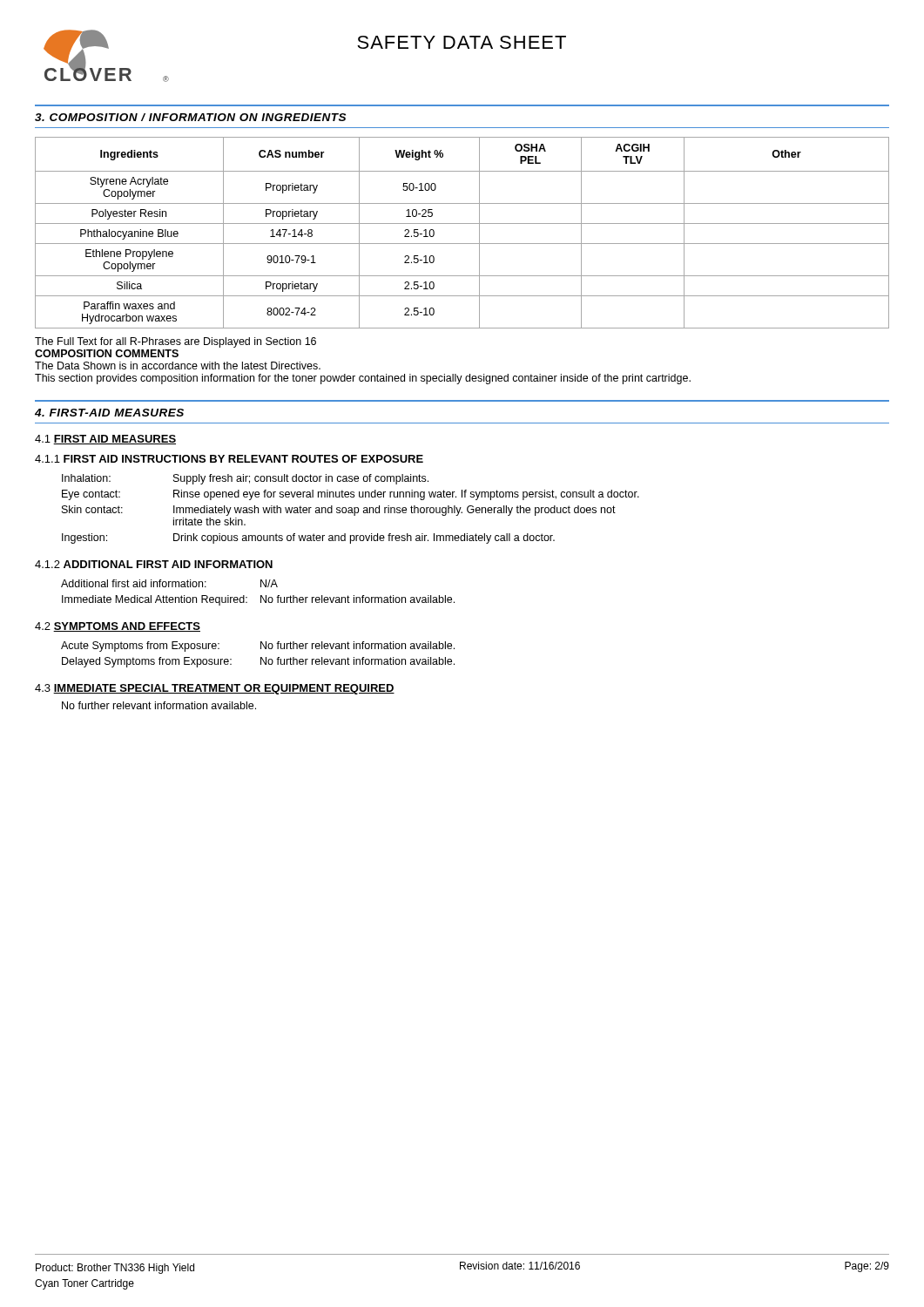Find the text with the text "Acute Symptoms from Exposure:"
924x1307 pixels.
141,646
